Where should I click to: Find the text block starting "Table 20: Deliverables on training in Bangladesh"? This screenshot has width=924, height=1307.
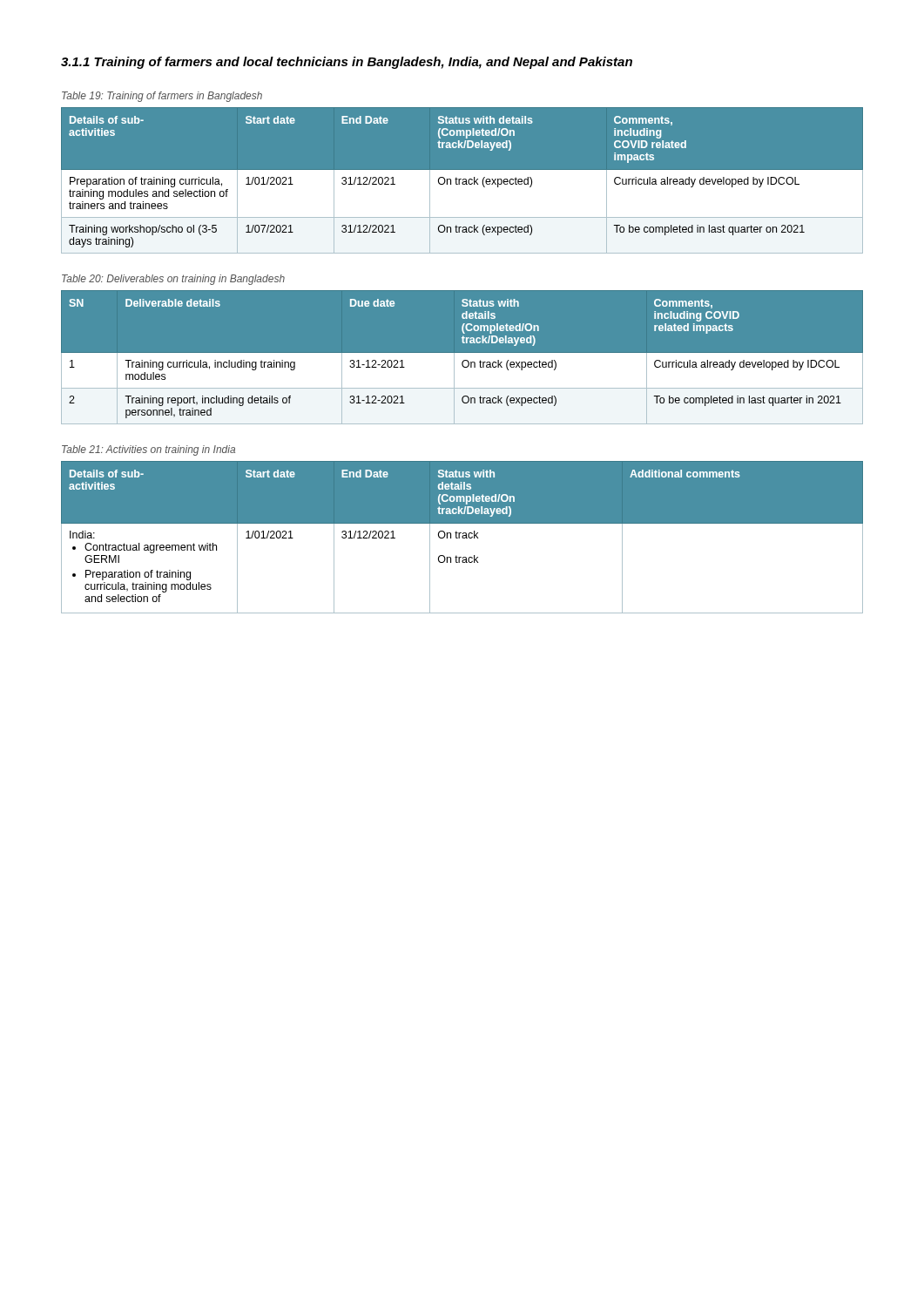tap(173, 279)
